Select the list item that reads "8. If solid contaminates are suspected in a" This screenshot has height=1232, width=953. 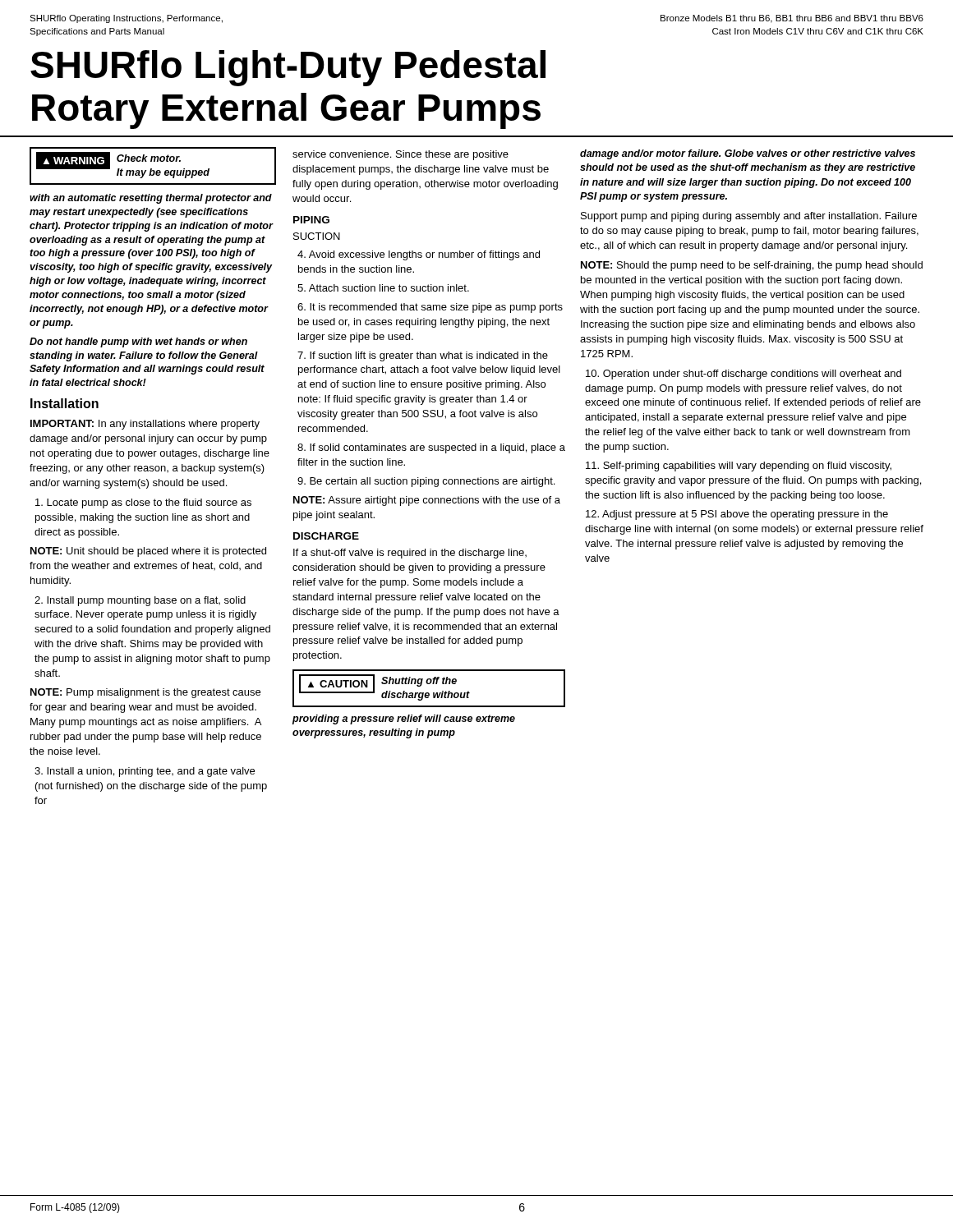(431, 455)
